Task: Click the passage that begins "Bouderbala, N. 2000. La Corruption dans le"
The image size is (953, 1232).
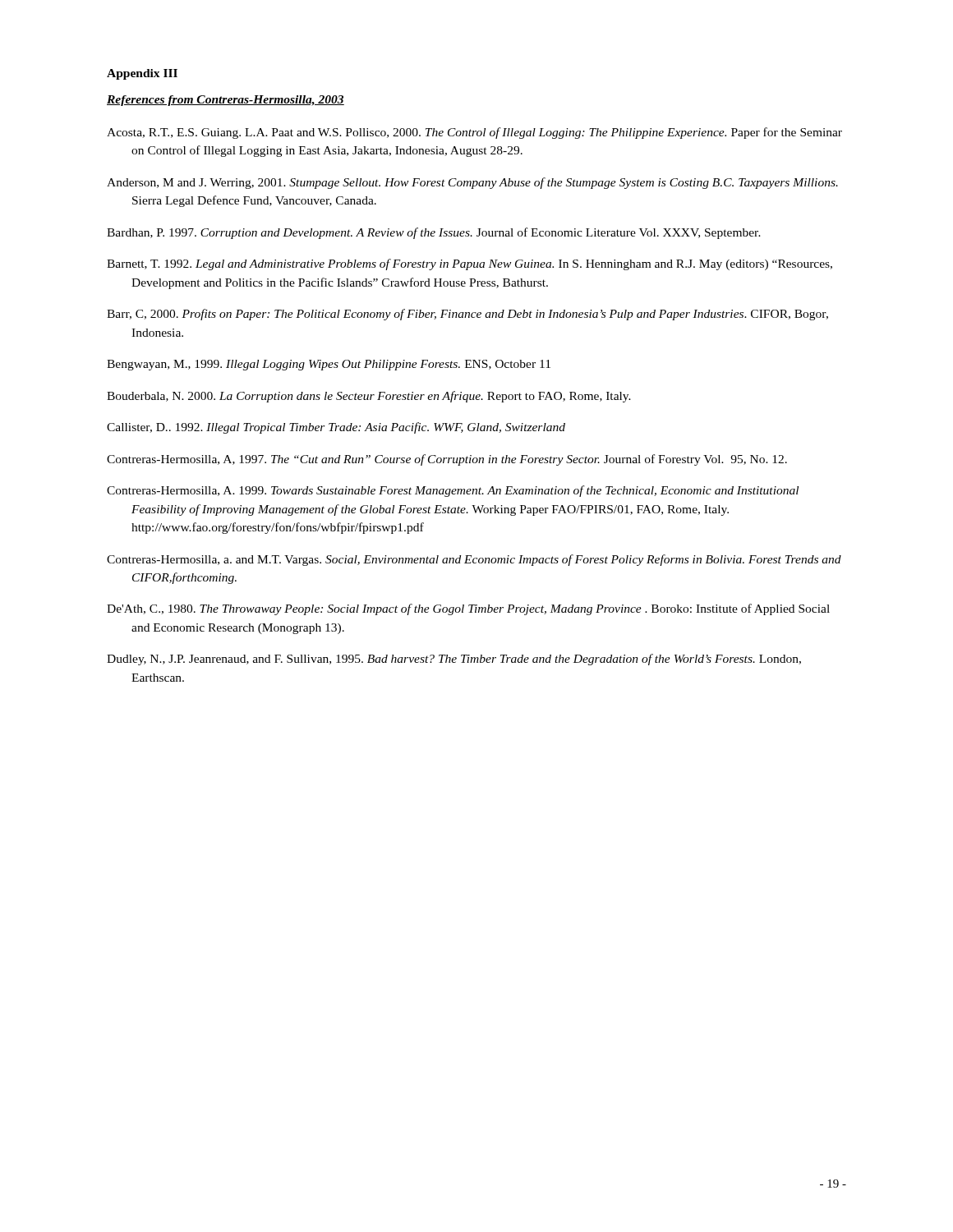Action: 369,395
